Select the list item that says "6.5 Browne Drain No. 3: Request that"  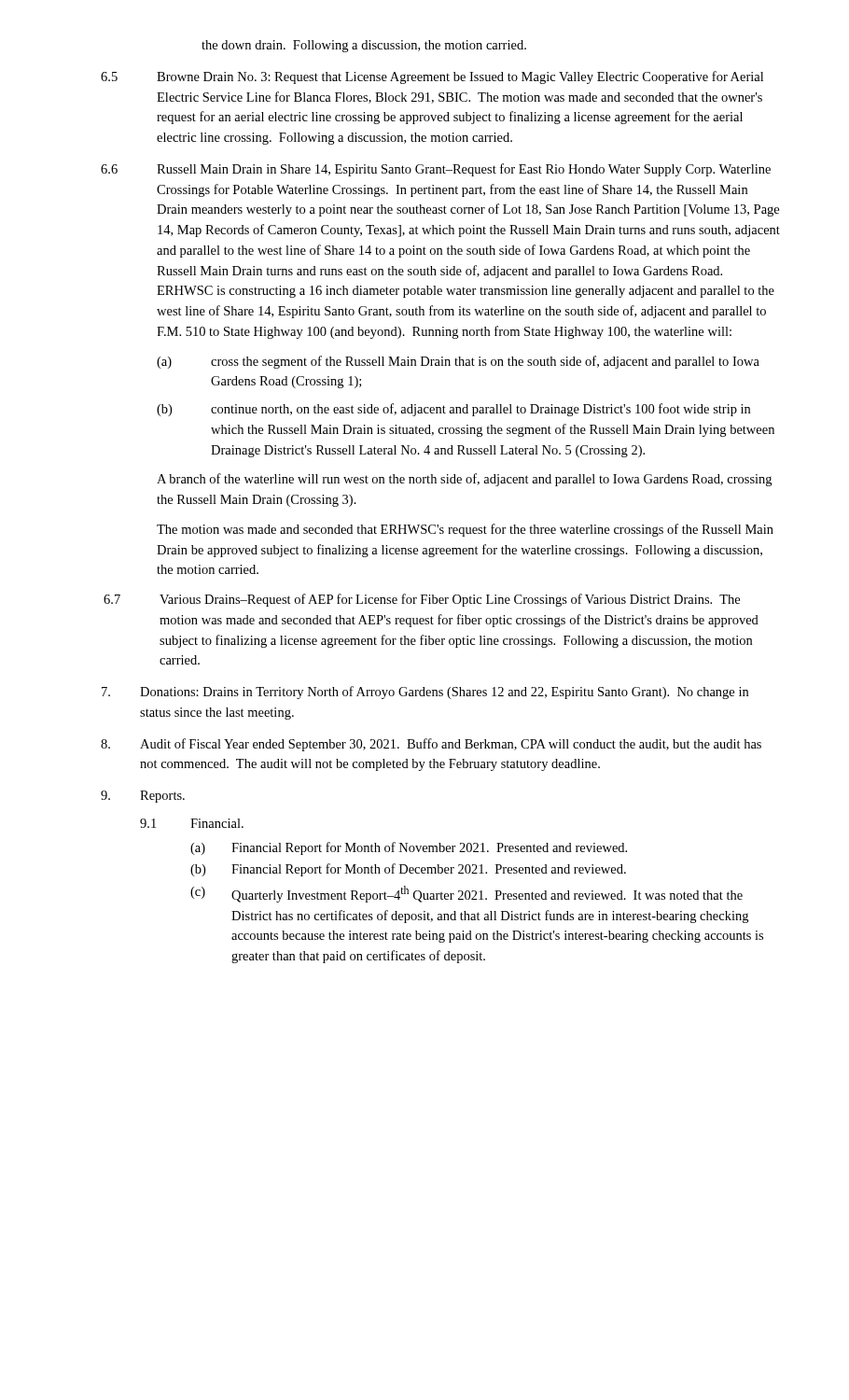(x=441, y=108)
